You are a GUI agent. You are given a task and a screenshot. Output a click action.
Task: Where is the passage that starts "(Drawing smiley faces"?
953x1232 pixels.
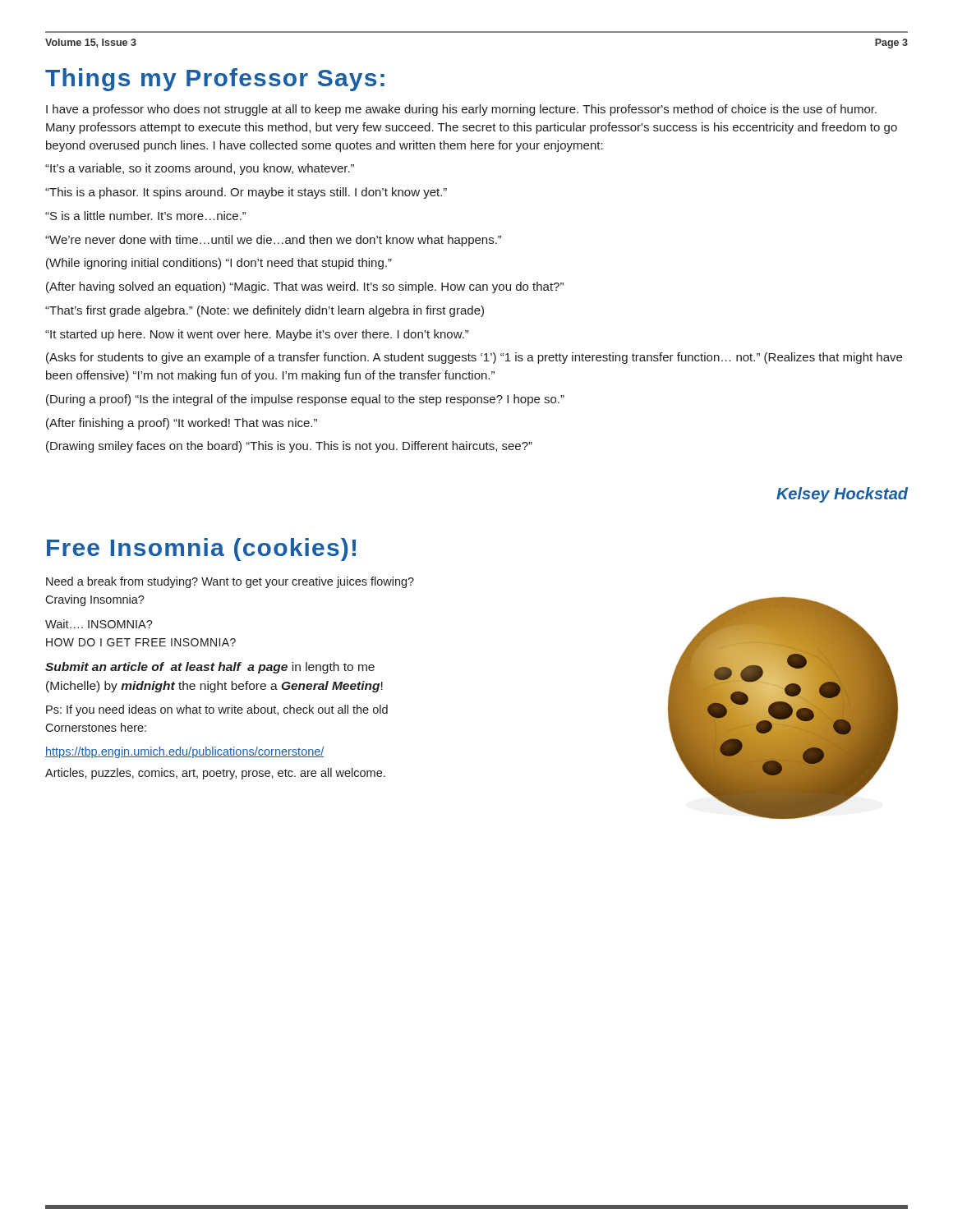coord(289,446)
